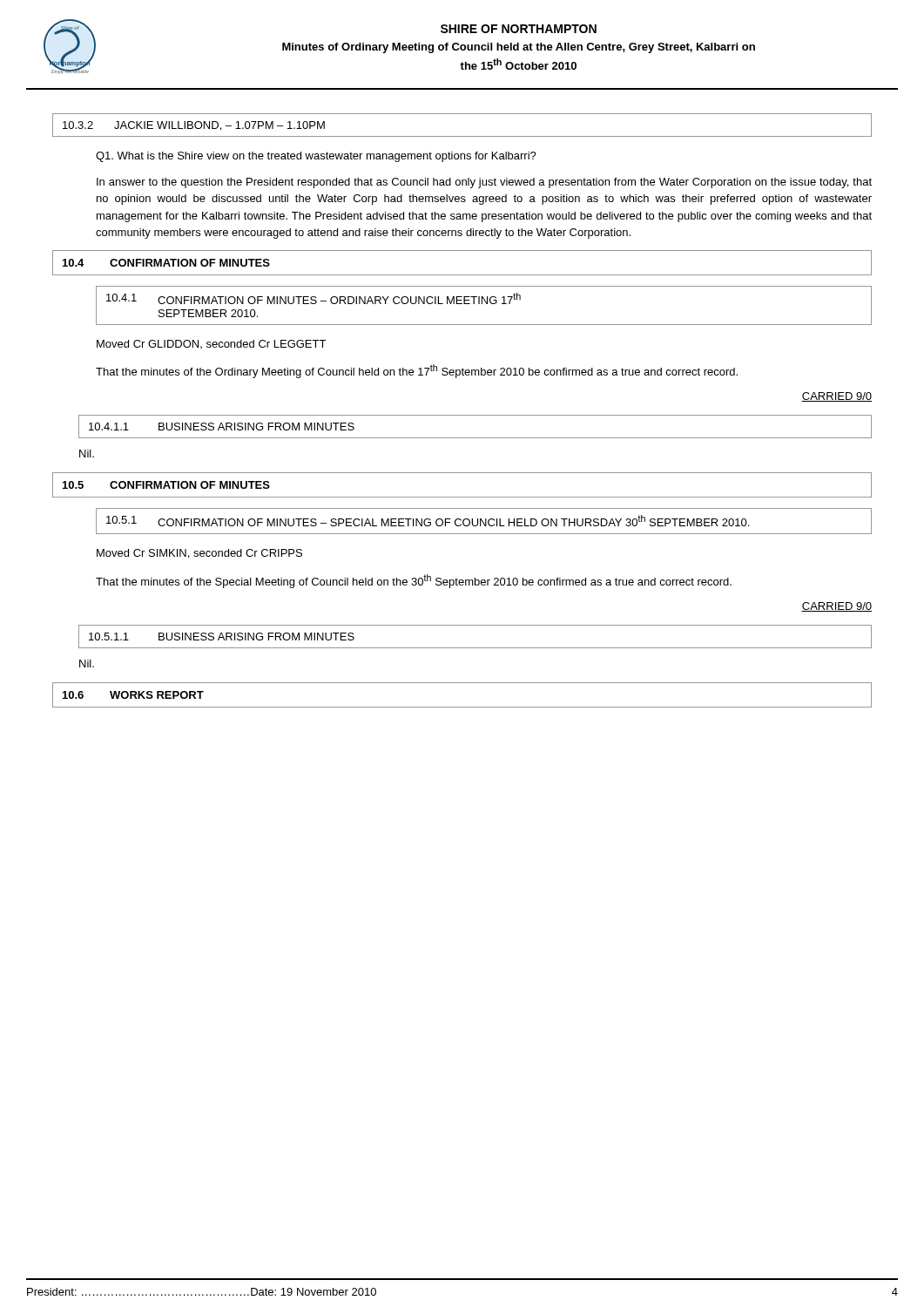Locate the element starting "10.6 WORKS REPORT"
This screenshot has width=924, height=1307.
pyautogui.click(x=133, y=695)
